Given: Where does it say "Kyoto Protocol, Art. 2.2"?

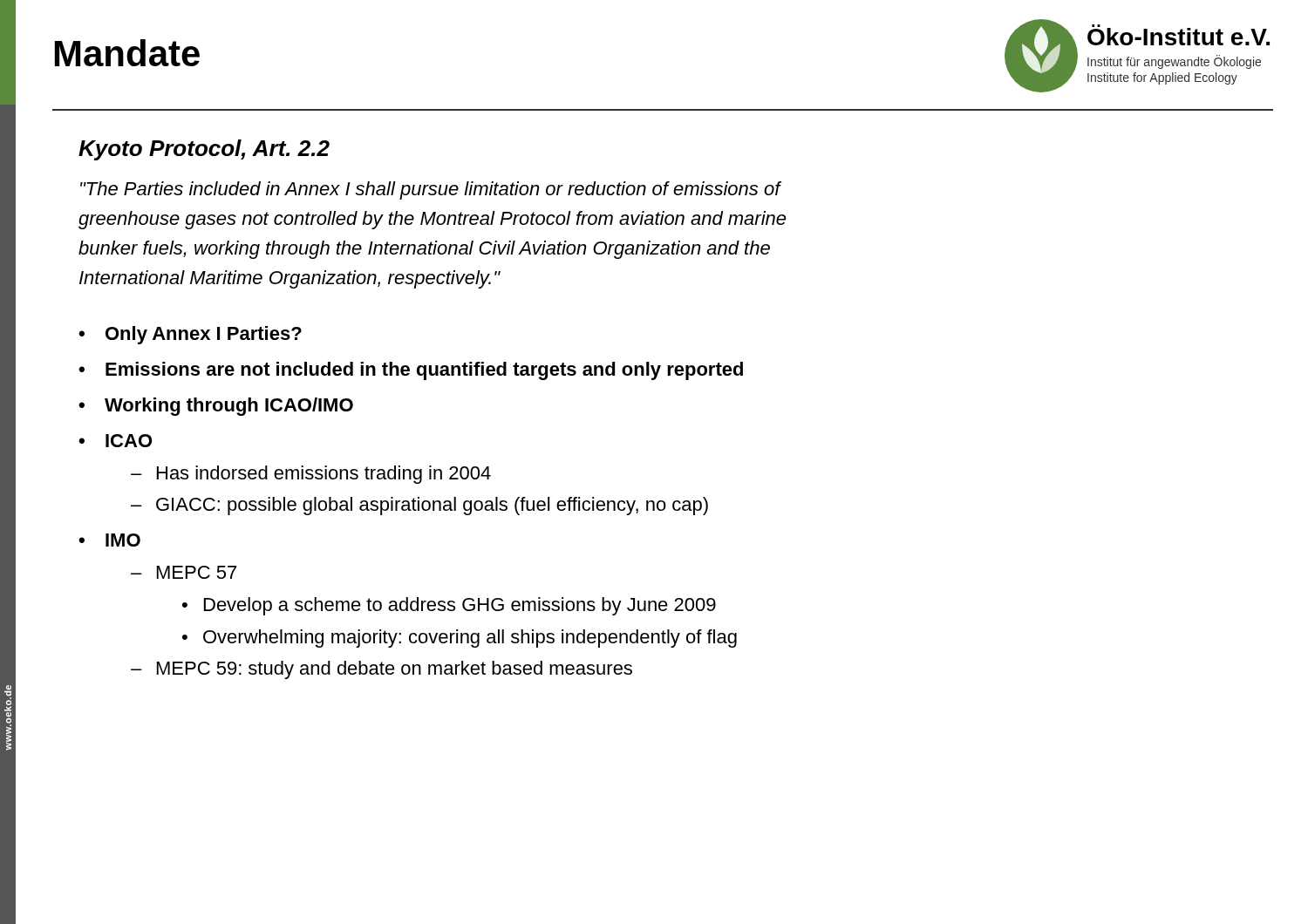Looking at the screenshot, I should click(x=204, y=148).
